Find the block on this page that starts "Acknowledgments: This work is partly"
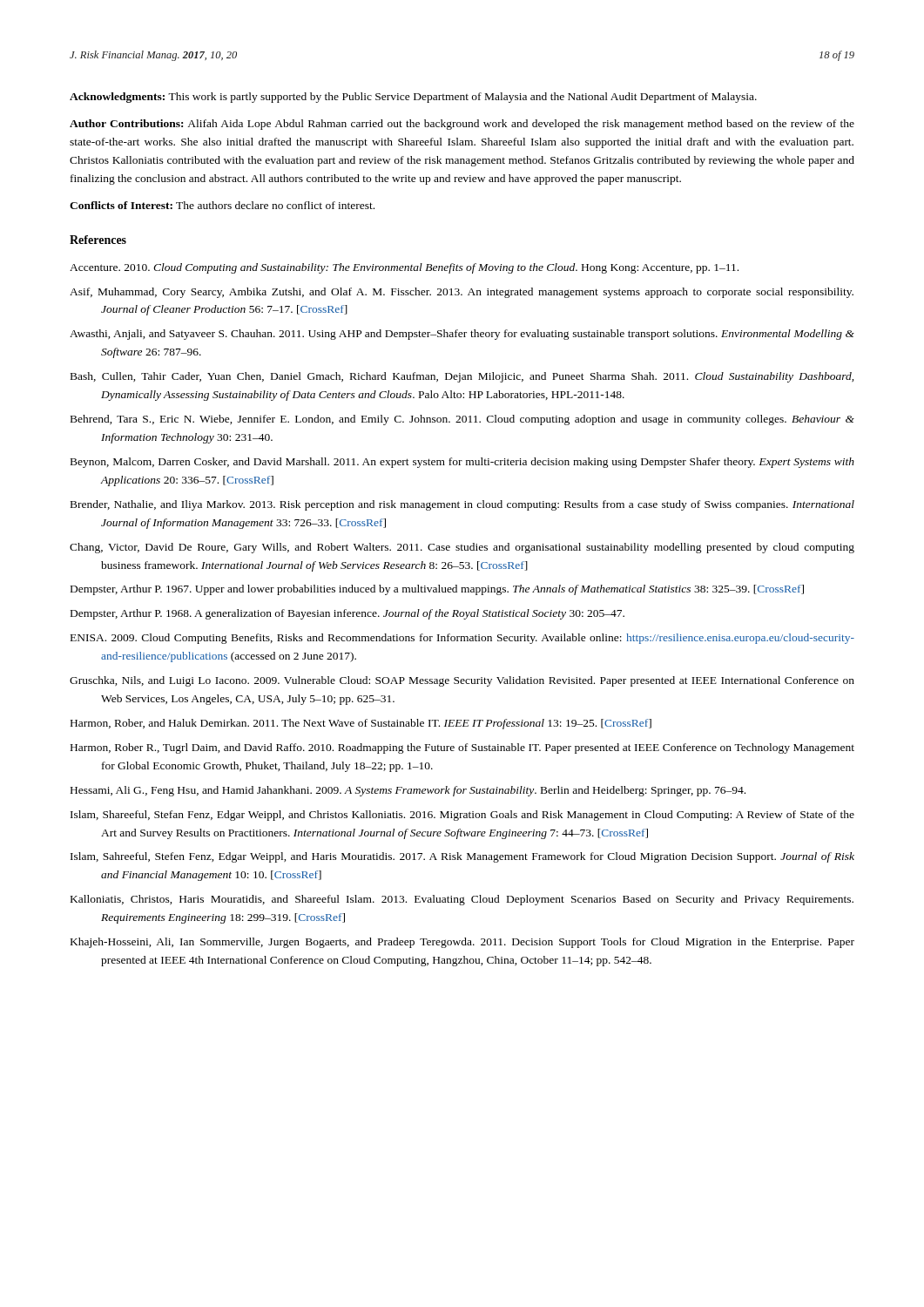 click(x=462, y=97)
